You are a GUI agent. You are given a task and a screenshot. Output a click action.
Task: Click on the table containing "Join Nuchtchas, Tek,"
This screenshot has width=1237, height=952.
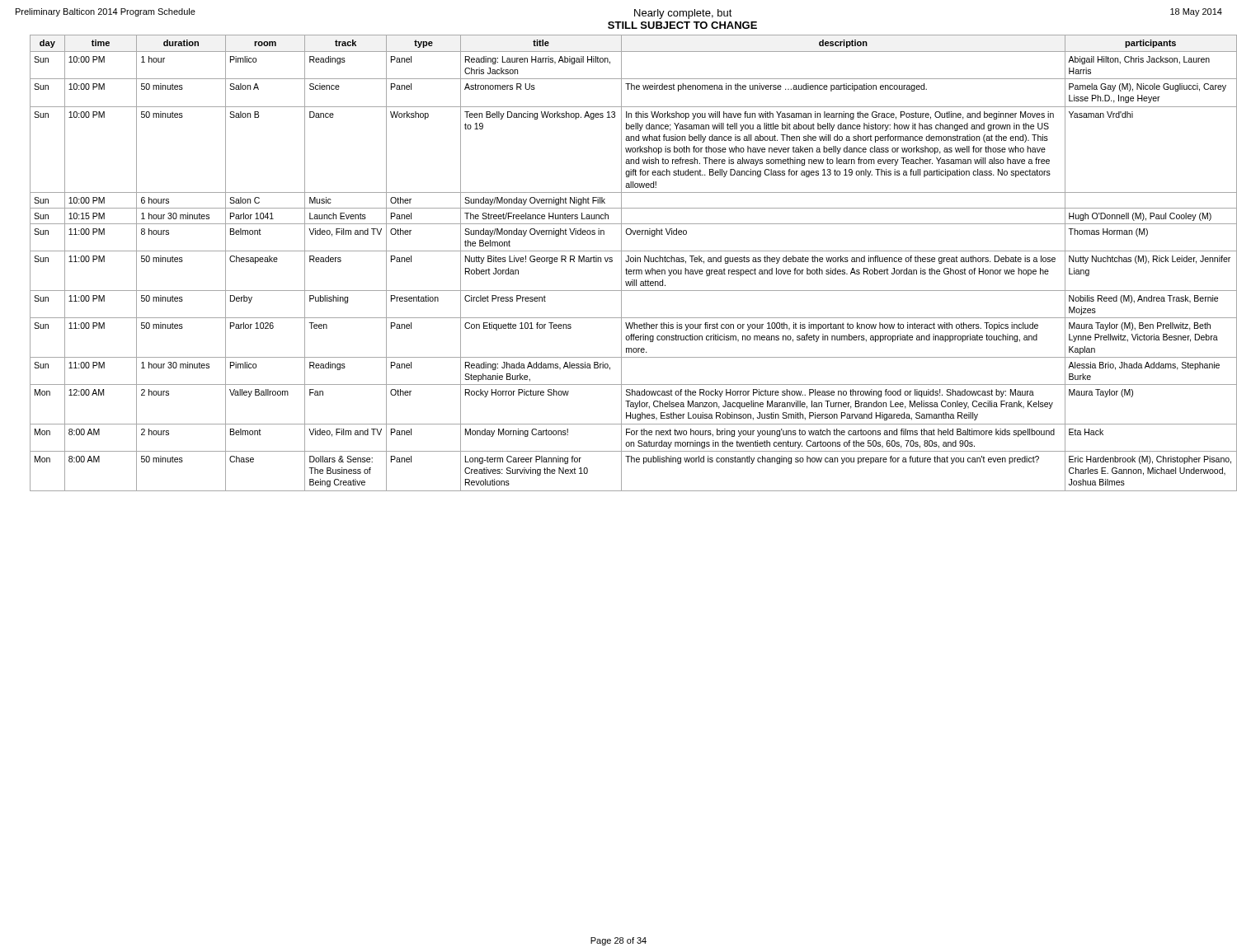(x=618, y=263)
